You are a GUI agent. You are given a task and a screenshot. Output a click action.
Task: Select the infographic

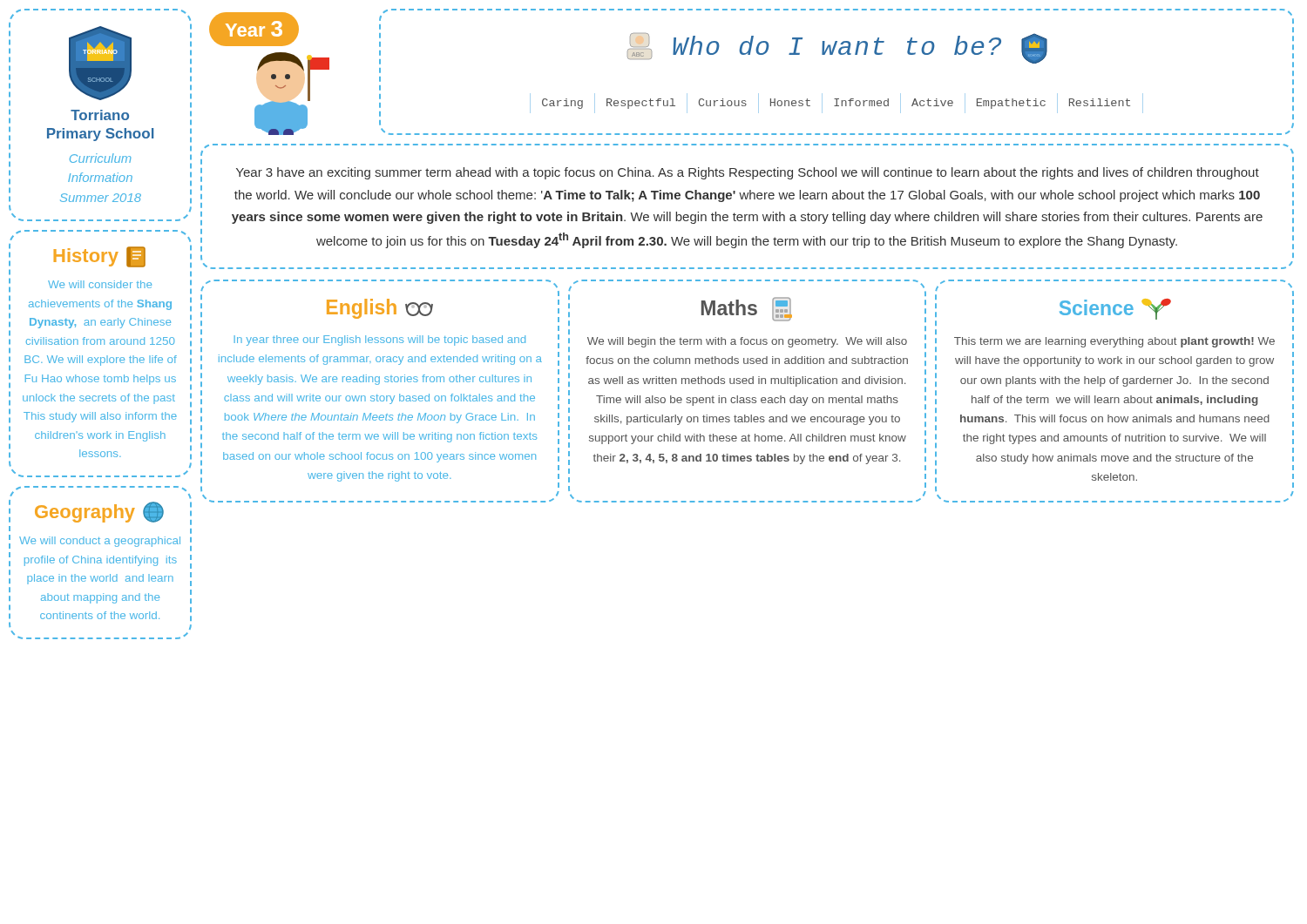[x=836, y=72]
